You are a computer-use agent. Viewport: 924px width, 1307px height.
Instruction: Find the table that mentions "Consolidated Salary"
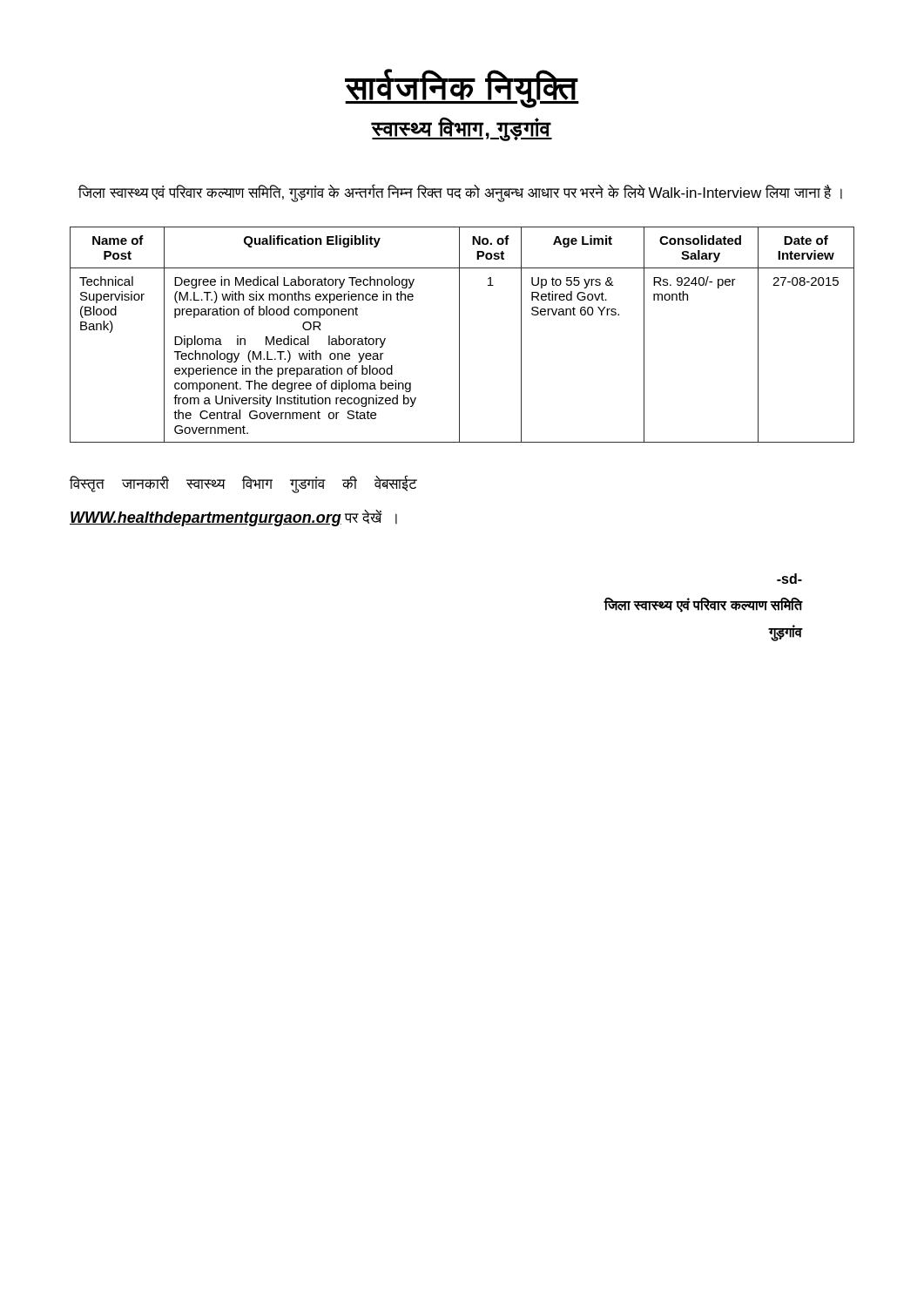click(x=462, y=335)
